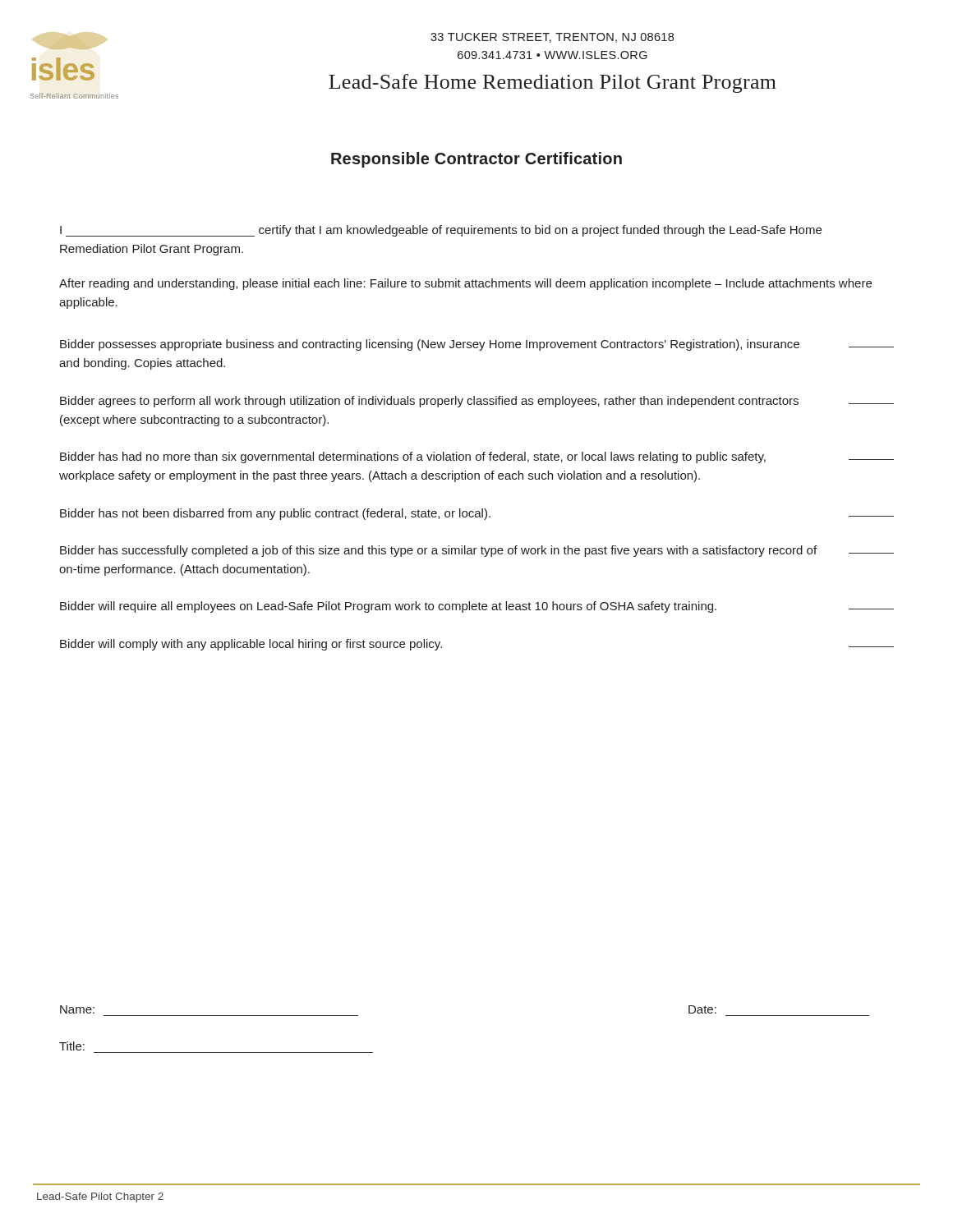Navigate to the text block starting "33 TUCKER STREET, TRENTON,"

(x=553, y=46)
